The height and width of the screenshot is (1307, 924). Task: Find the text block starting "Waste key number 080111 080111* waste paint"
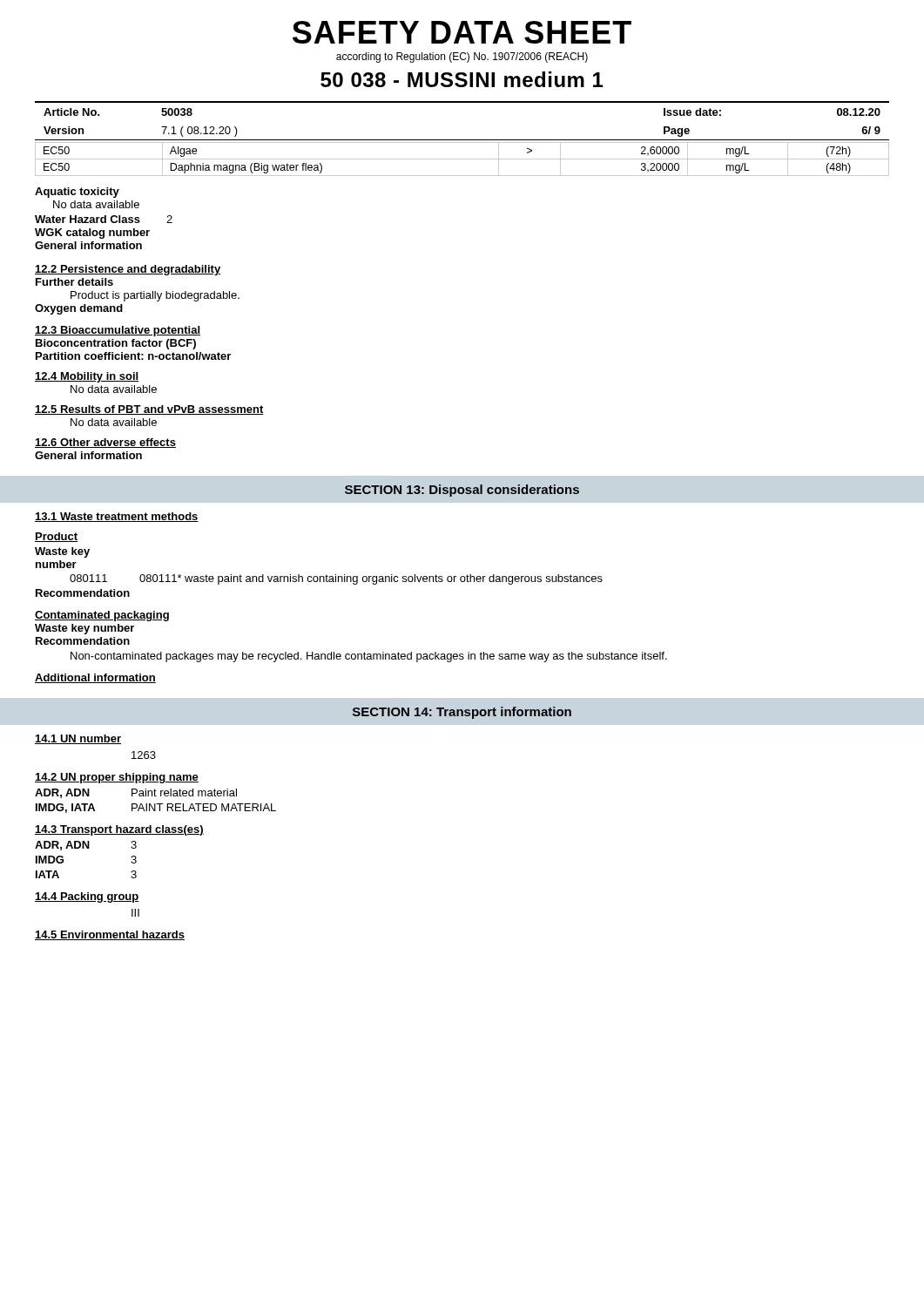[462, 572]
